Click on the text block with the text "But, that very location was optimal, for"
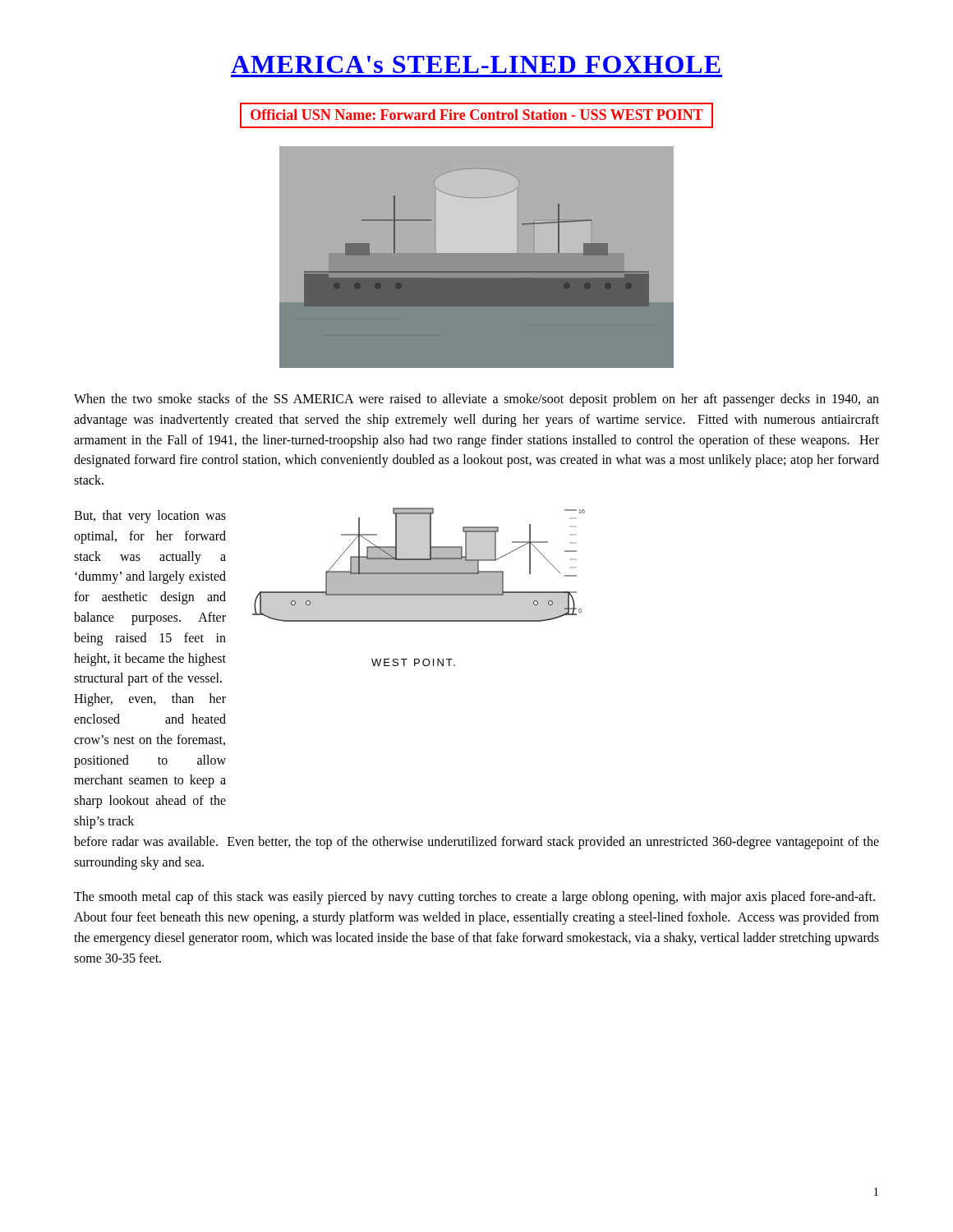 pos(150,668)
